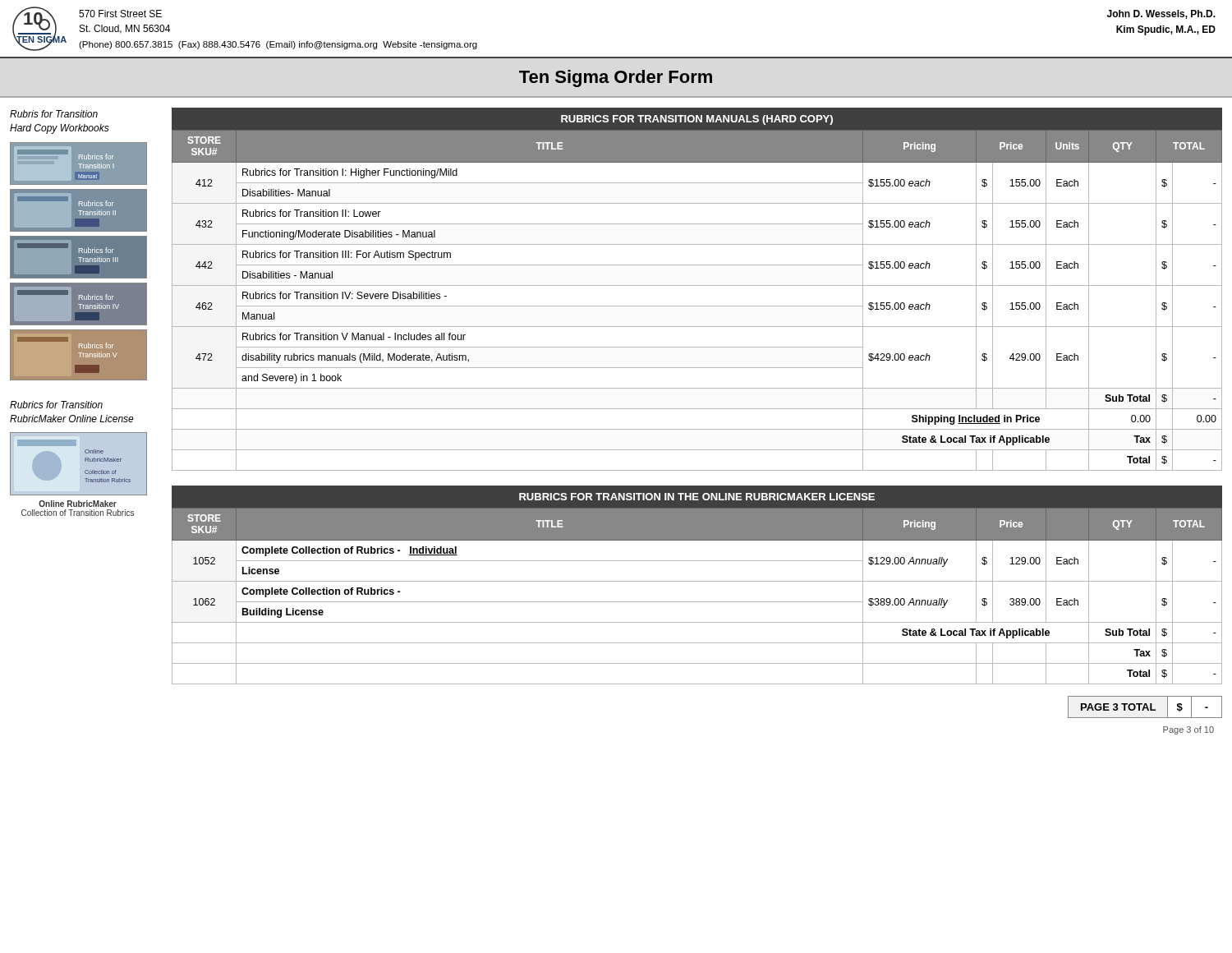This screenshot has height=953, width=1232.
Task: Select the table that reads "PAGE 3 TOTAL"
Action: coord(697,707)
